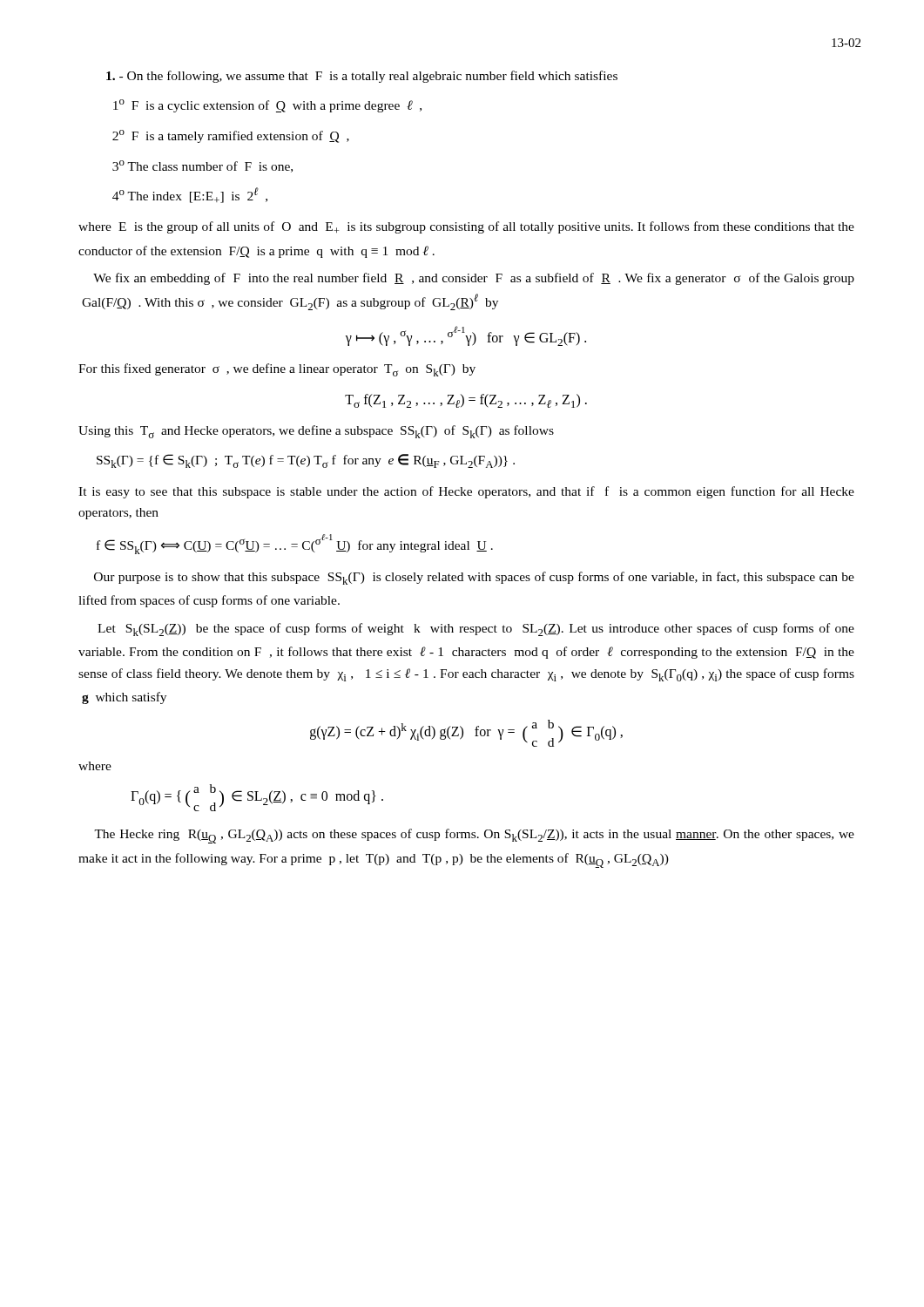Click on the text block starting "f ∈ SSk(Γ) ⟺"
The image size is (924, 1307).
pos(295,544)
